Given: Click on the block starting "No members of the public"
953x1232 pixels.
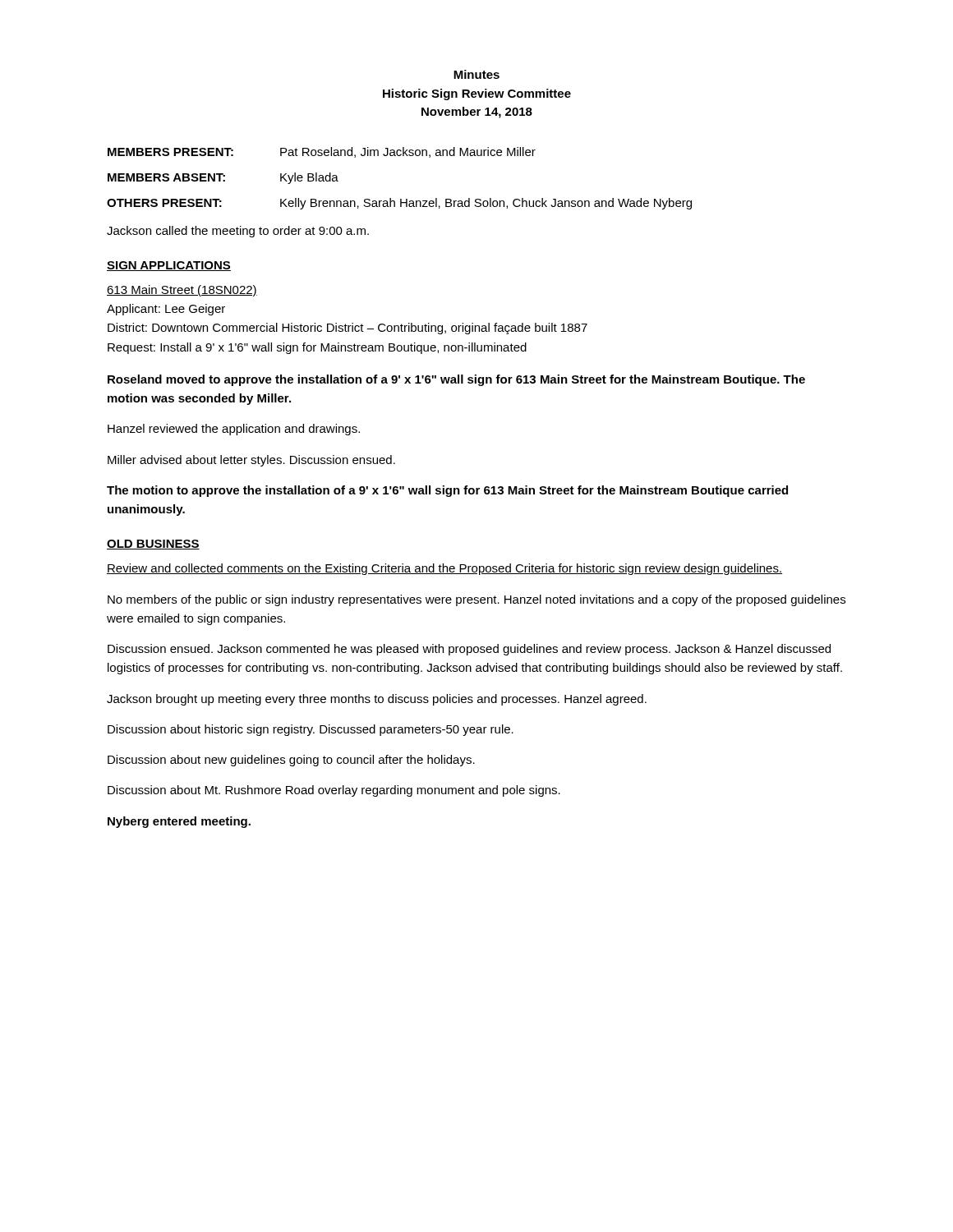Looking at the screenshot, I should tap(476, 608).
